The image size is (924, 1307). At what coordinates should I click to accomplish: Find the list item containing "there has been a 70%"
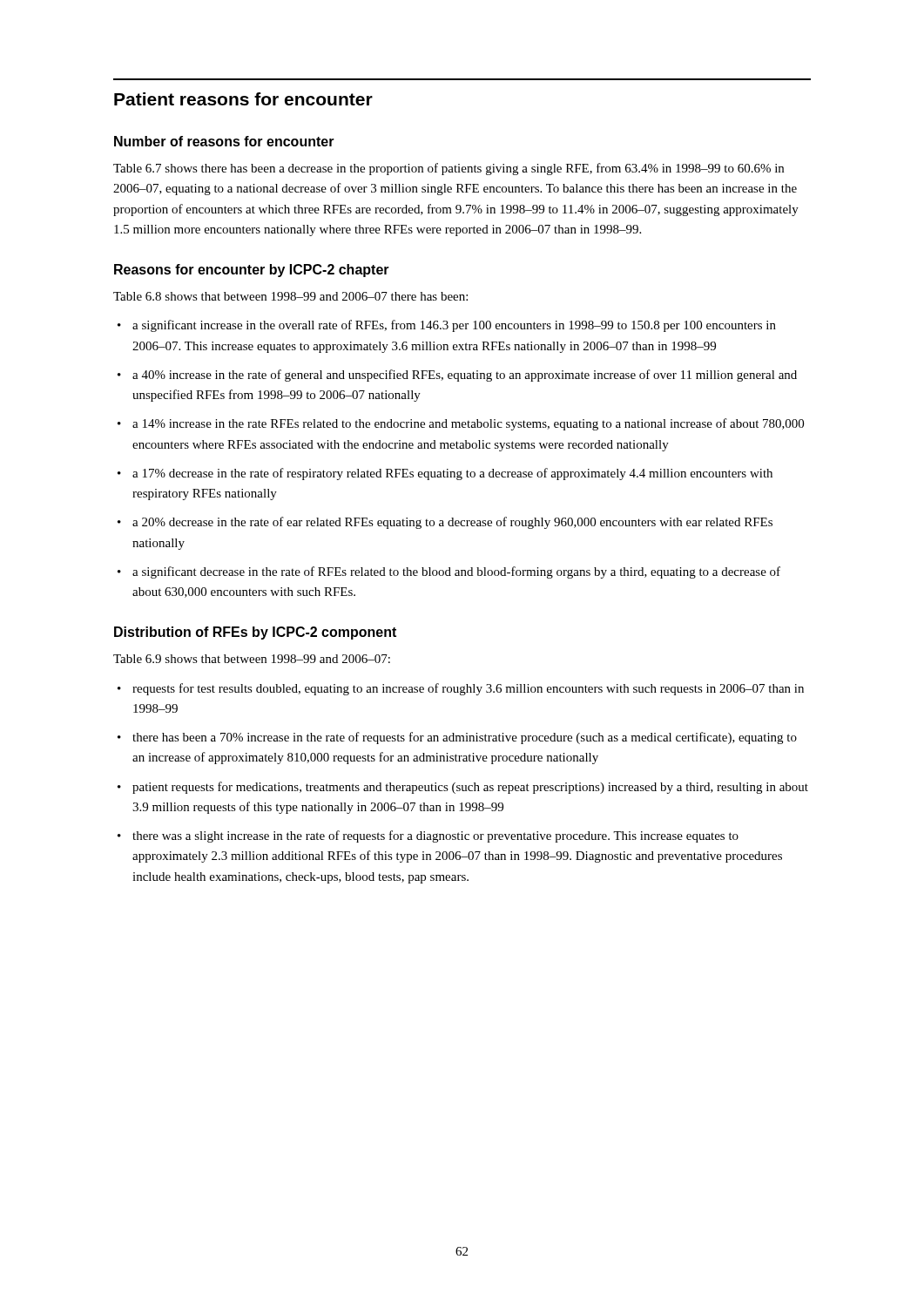pyautogui.click(x=465, y=747)
